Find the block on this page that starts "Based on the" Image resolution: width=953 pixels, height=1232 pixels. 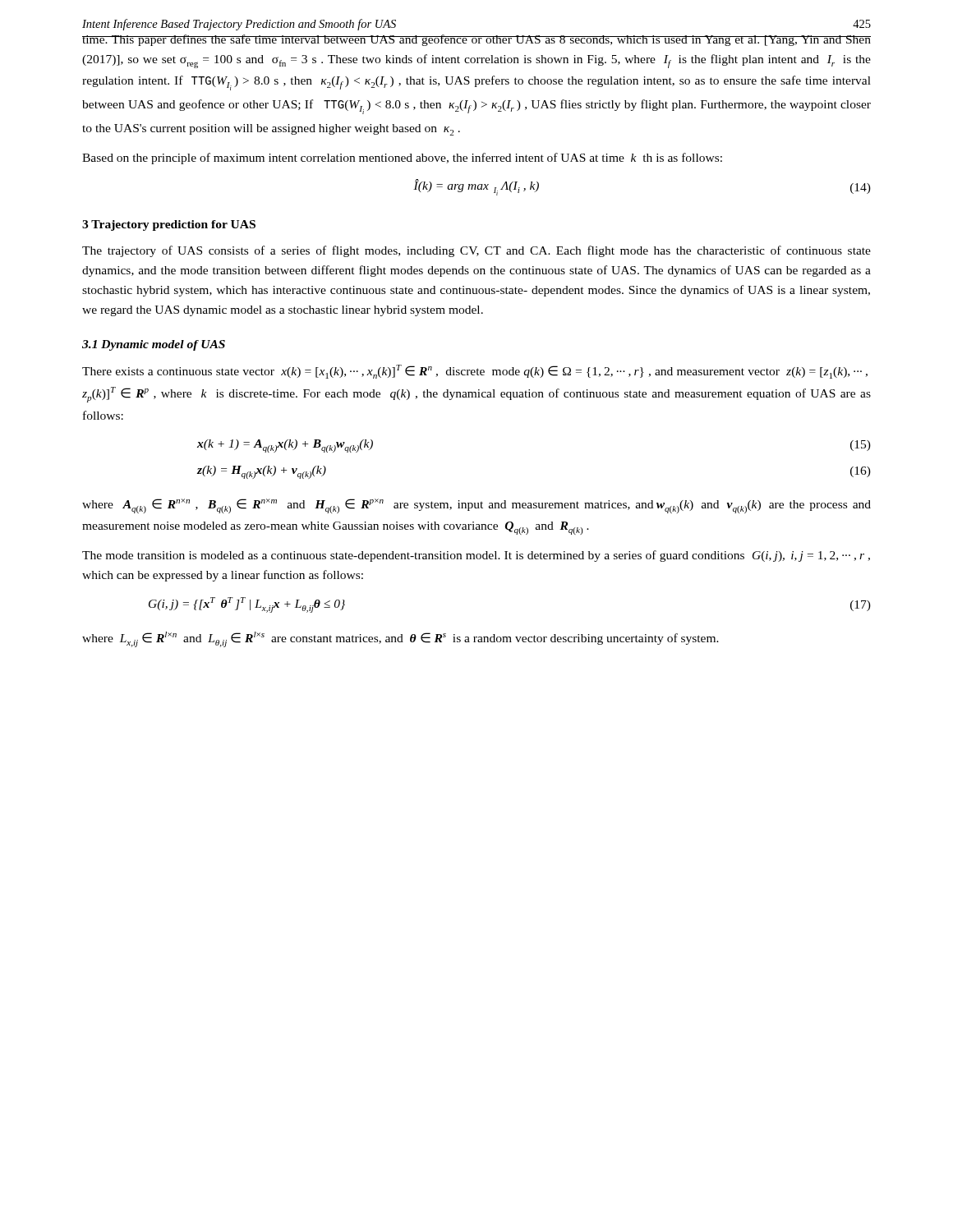pyautogui.click(x=476, y=158)
